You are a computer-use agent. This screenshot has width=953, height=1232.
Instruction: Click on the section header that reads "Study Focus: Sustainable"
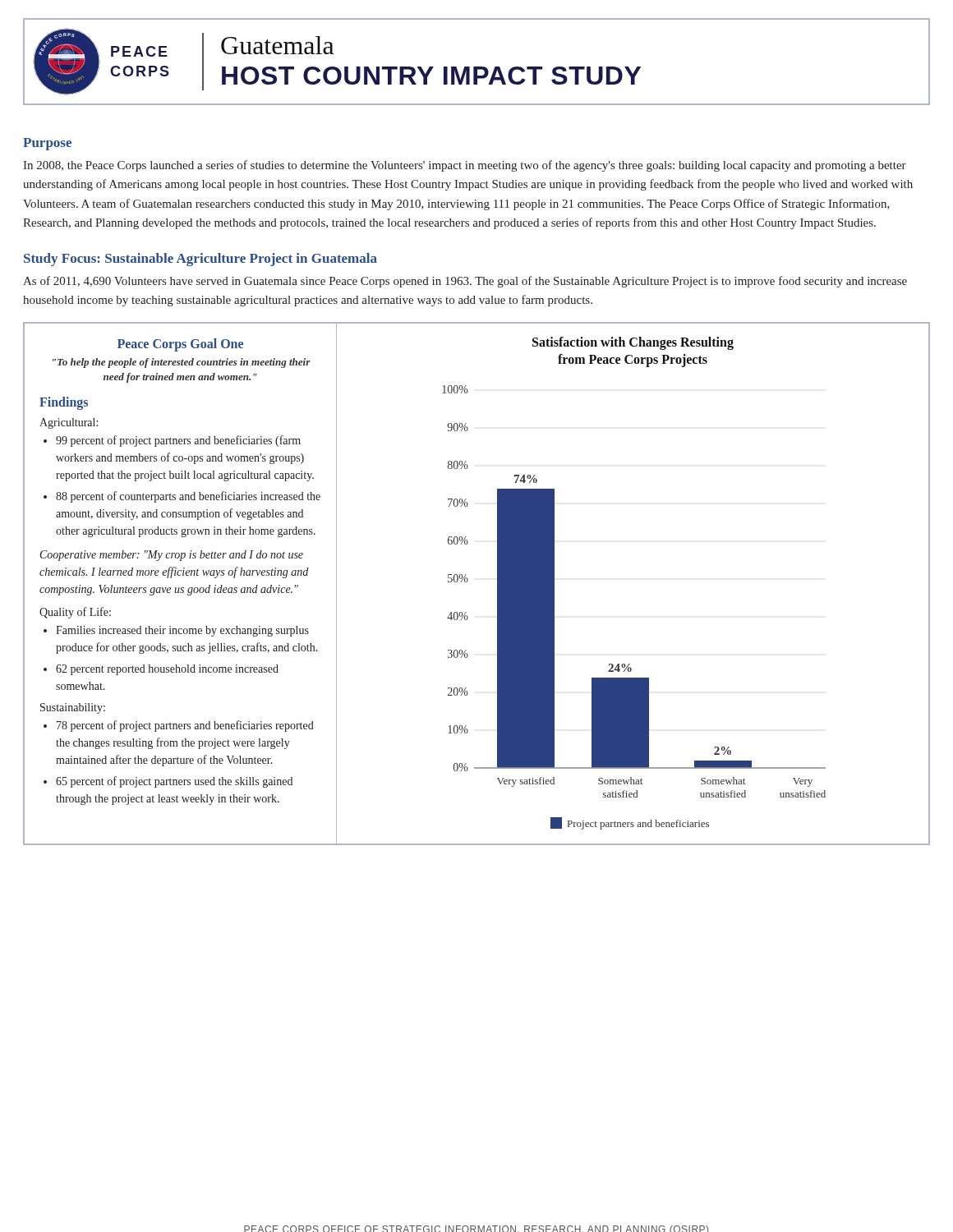click(x=200, y=258)
